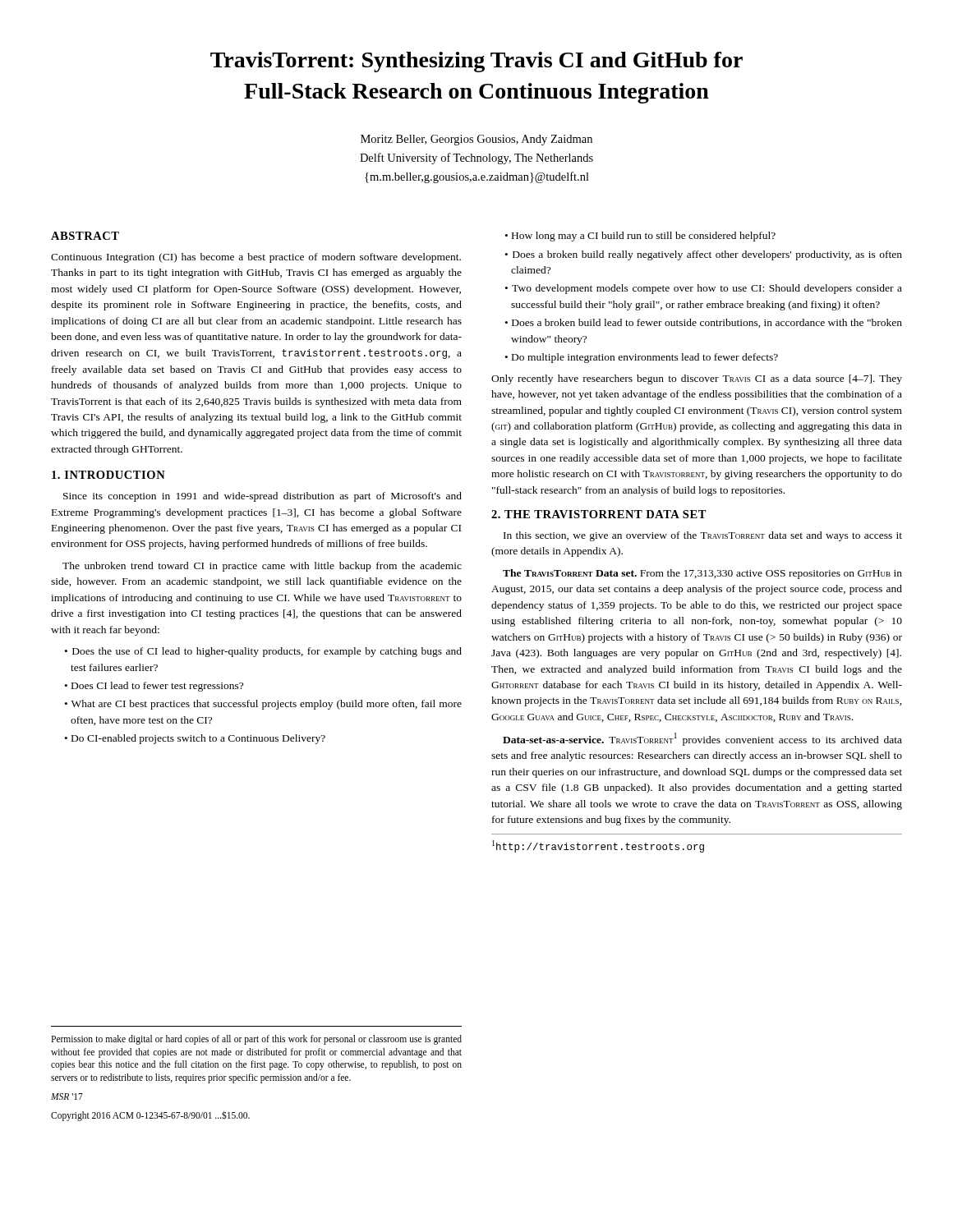Find the list item that reads "Two development models compete over how"
This screenshot has height=1232, width=953.
coord(707,296)
